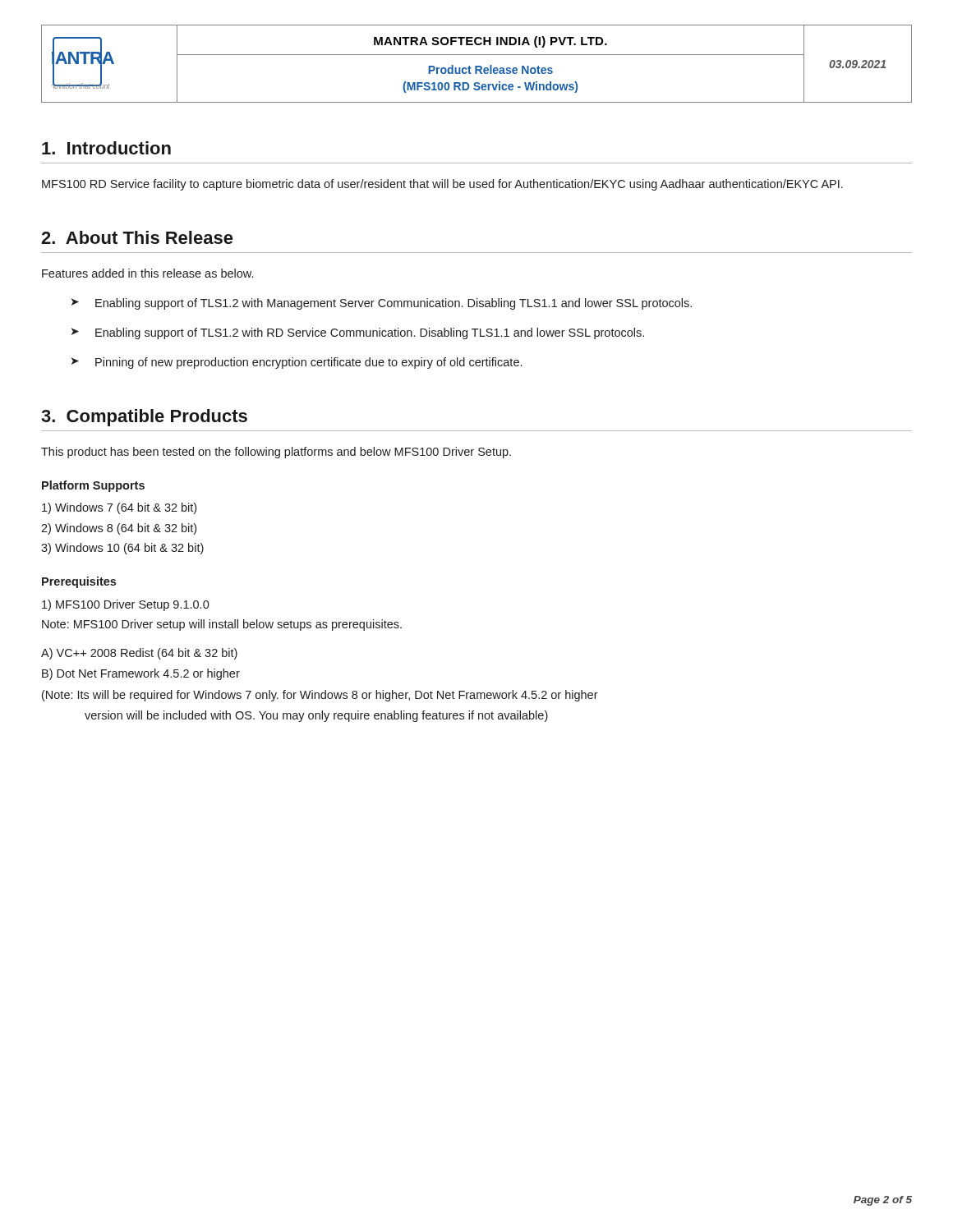The height and width of the screenshot is (1232, 953).
Task: Select the text block that says "Platform Supports 1) Windows 7"
Action: [93, 486]
